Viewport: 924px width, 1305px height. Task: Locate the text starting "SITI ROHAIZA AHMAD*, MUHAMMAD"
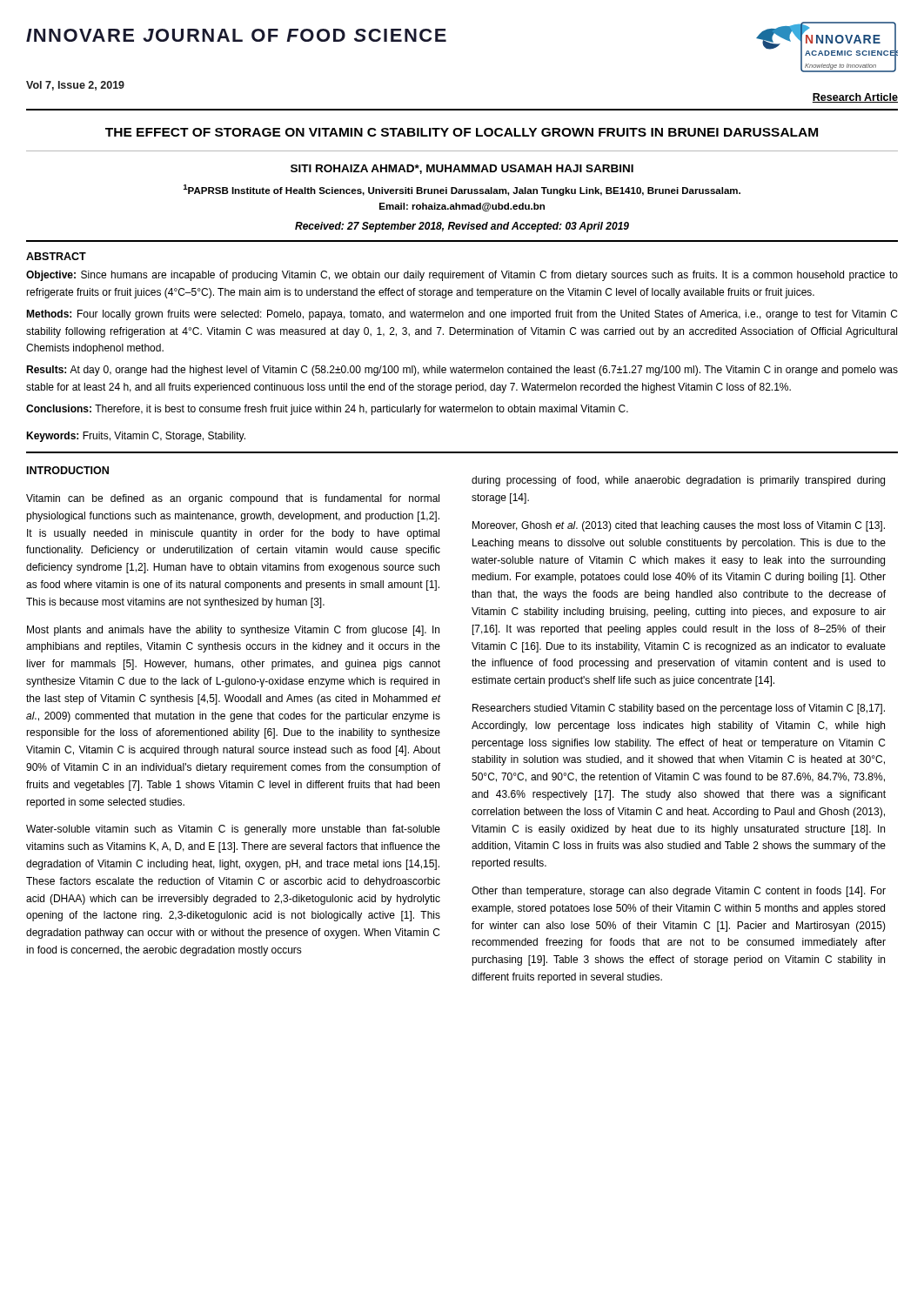[462, 168]
